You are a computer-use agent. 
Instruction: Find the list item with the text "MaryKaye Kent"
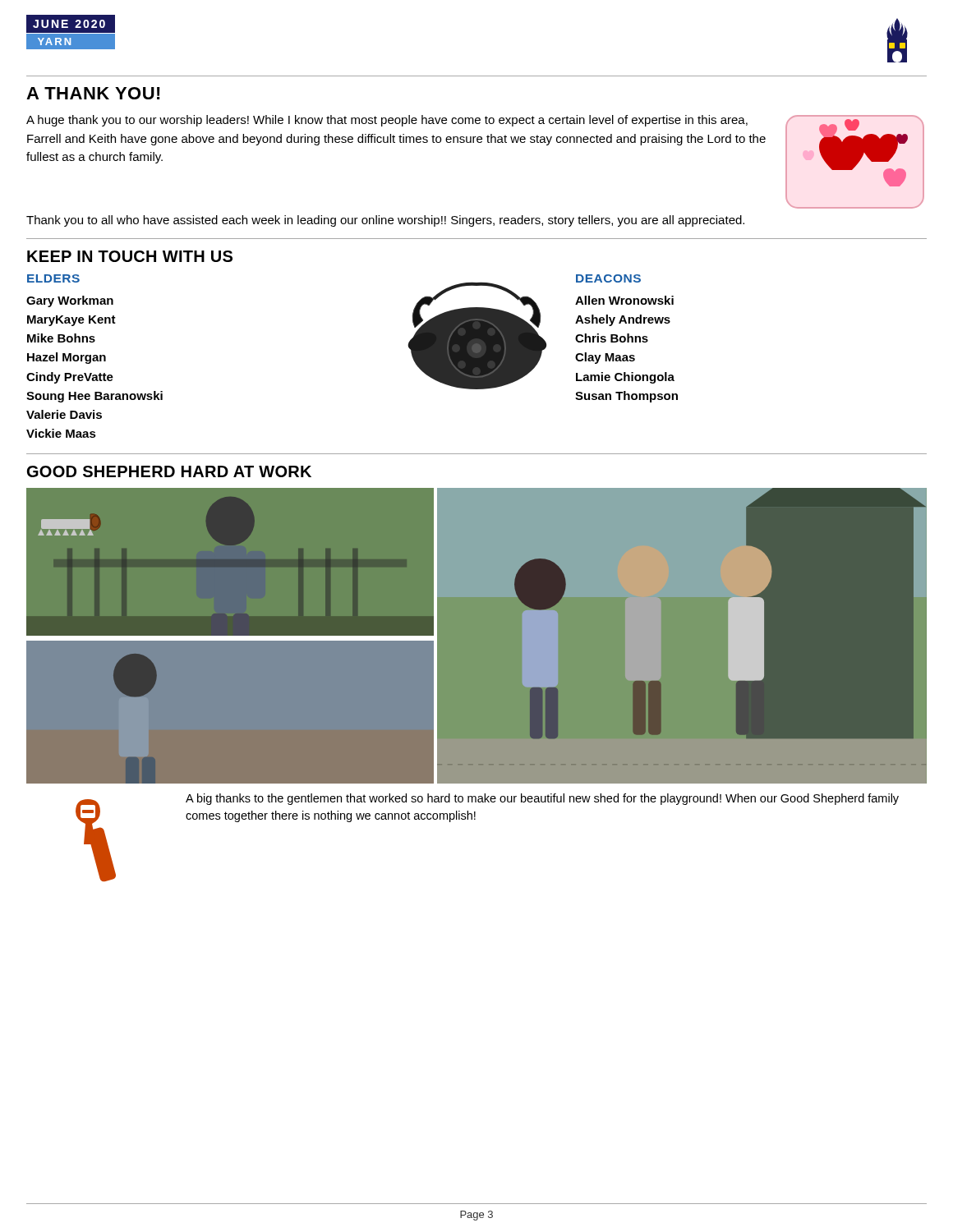(71, 319)
